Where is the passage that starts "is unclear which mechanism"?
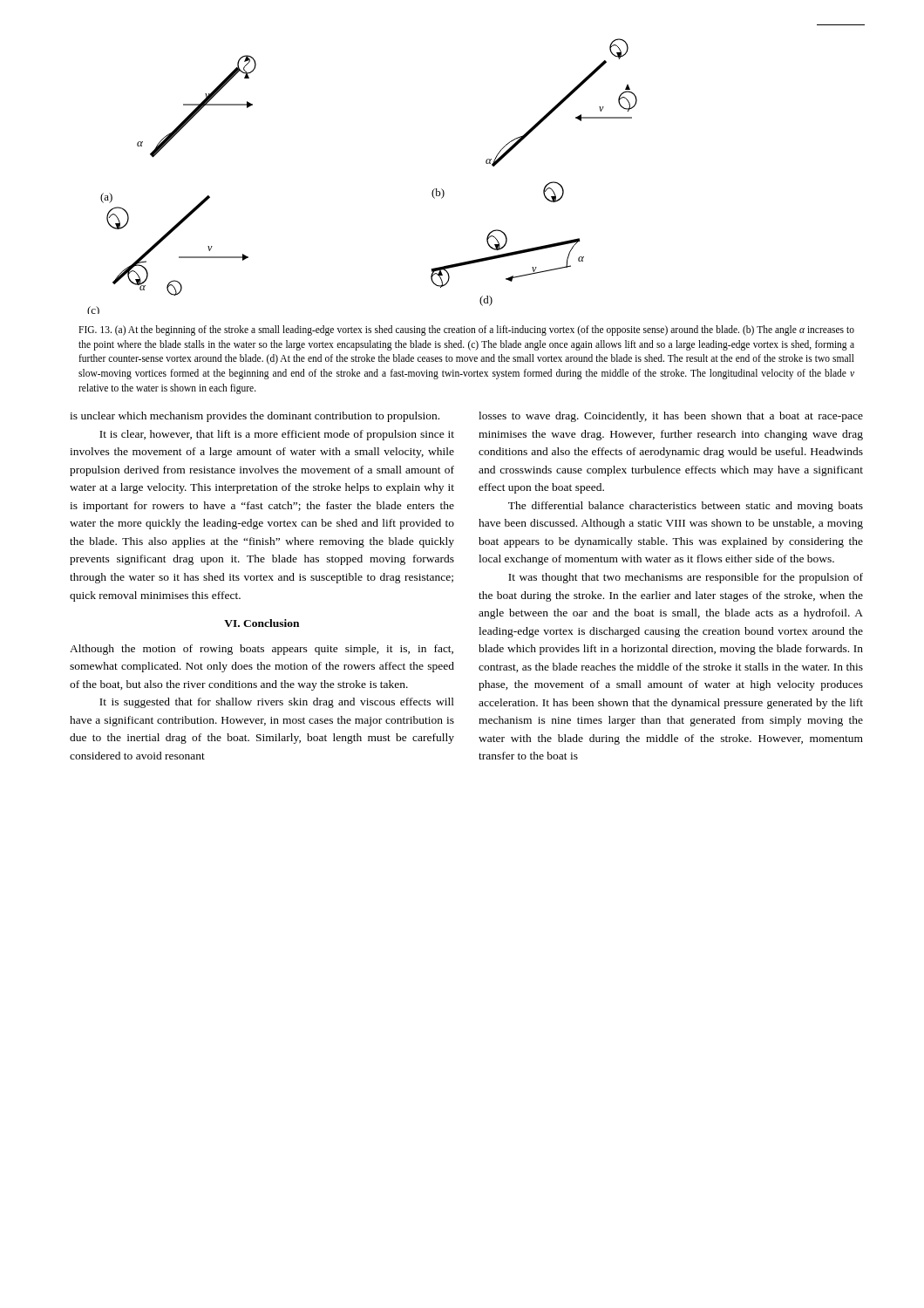The width and height of the screenshot is (924, 1308). pyautogui.click(x=262, y=506)
